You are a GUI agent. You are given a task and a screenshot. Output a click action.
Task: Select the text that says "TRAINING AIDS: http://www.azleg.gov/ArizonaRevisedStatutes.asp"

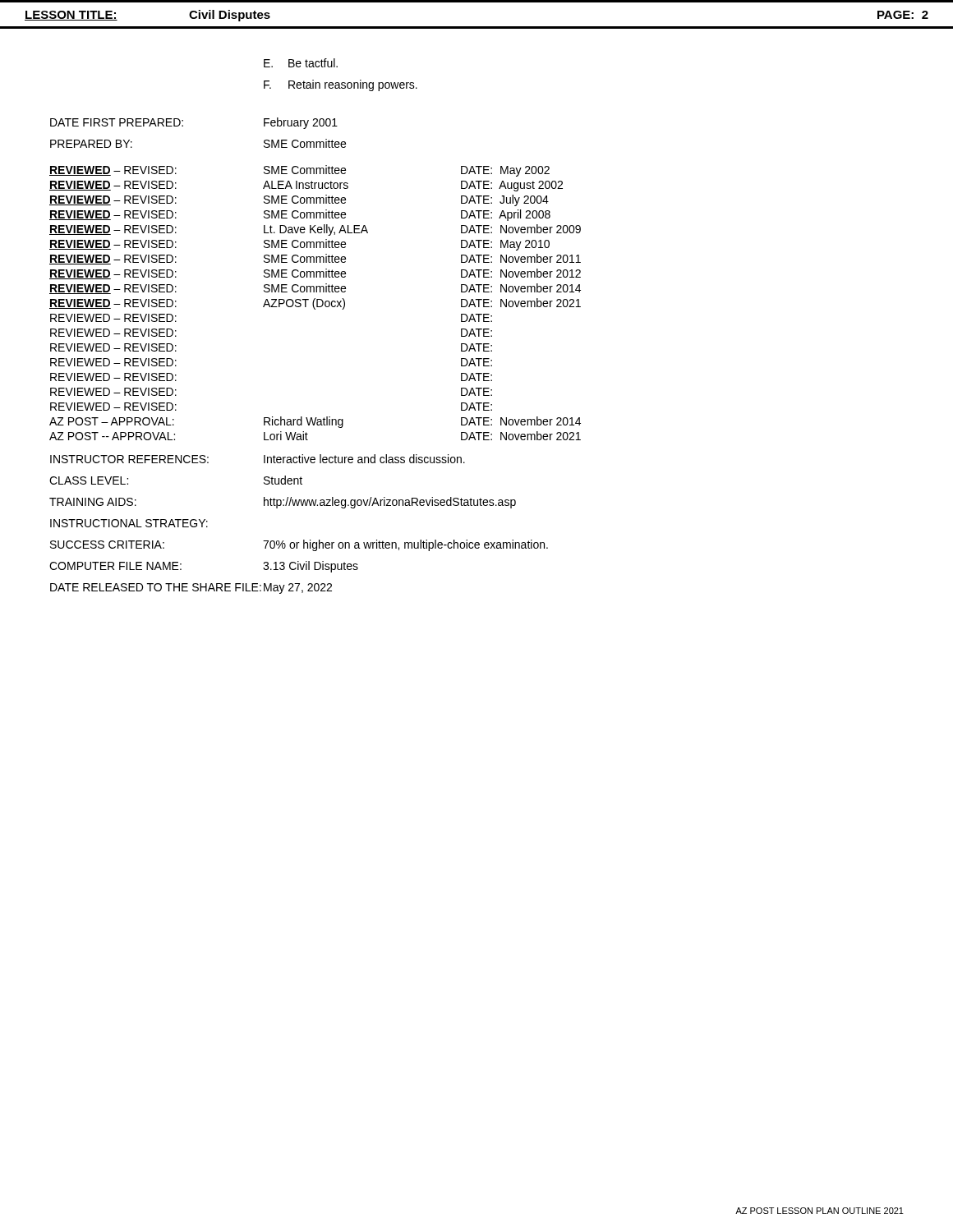point(476,502)
